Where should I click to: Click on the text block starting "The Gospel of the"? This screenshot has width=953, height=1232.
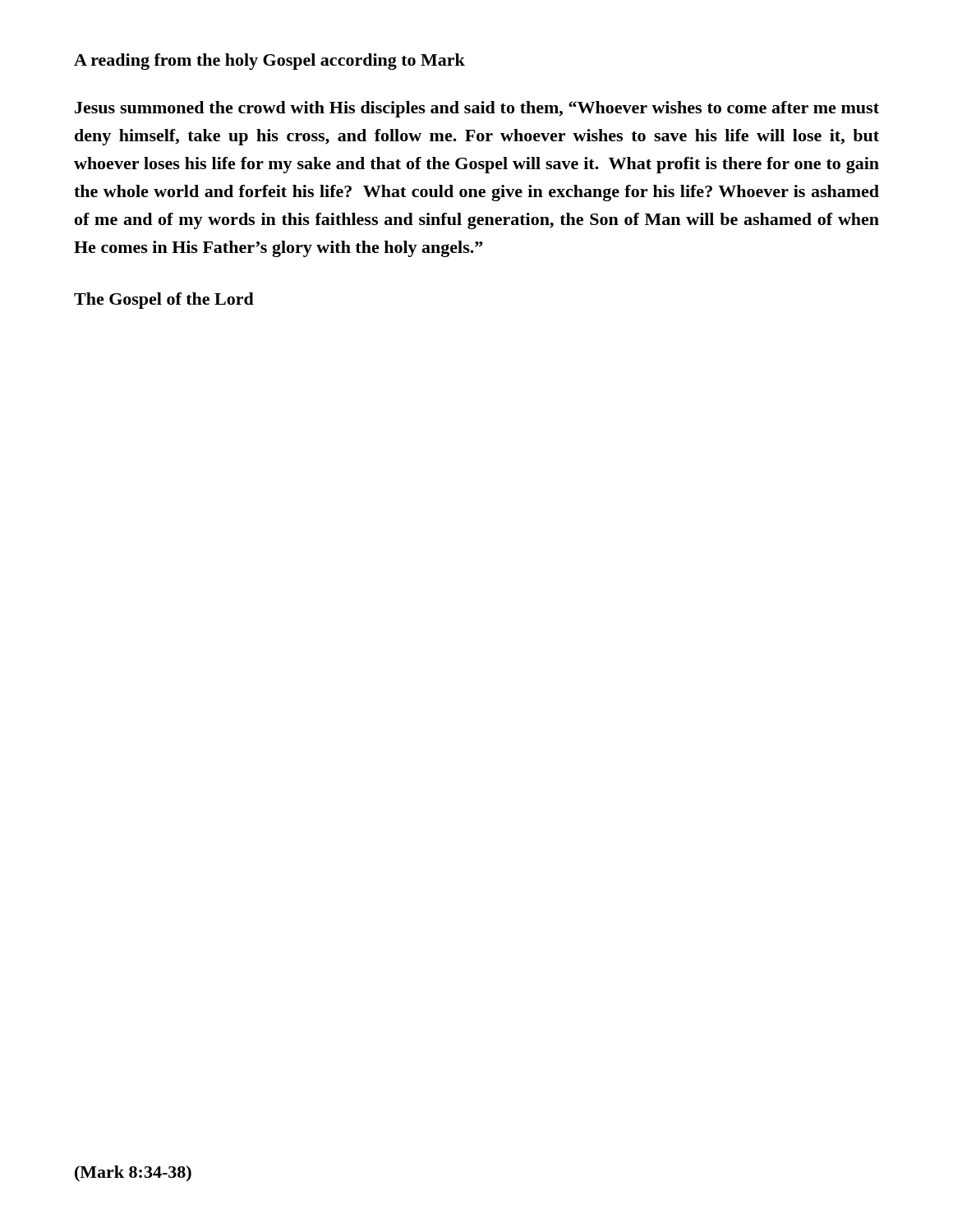tap(164, 298)
